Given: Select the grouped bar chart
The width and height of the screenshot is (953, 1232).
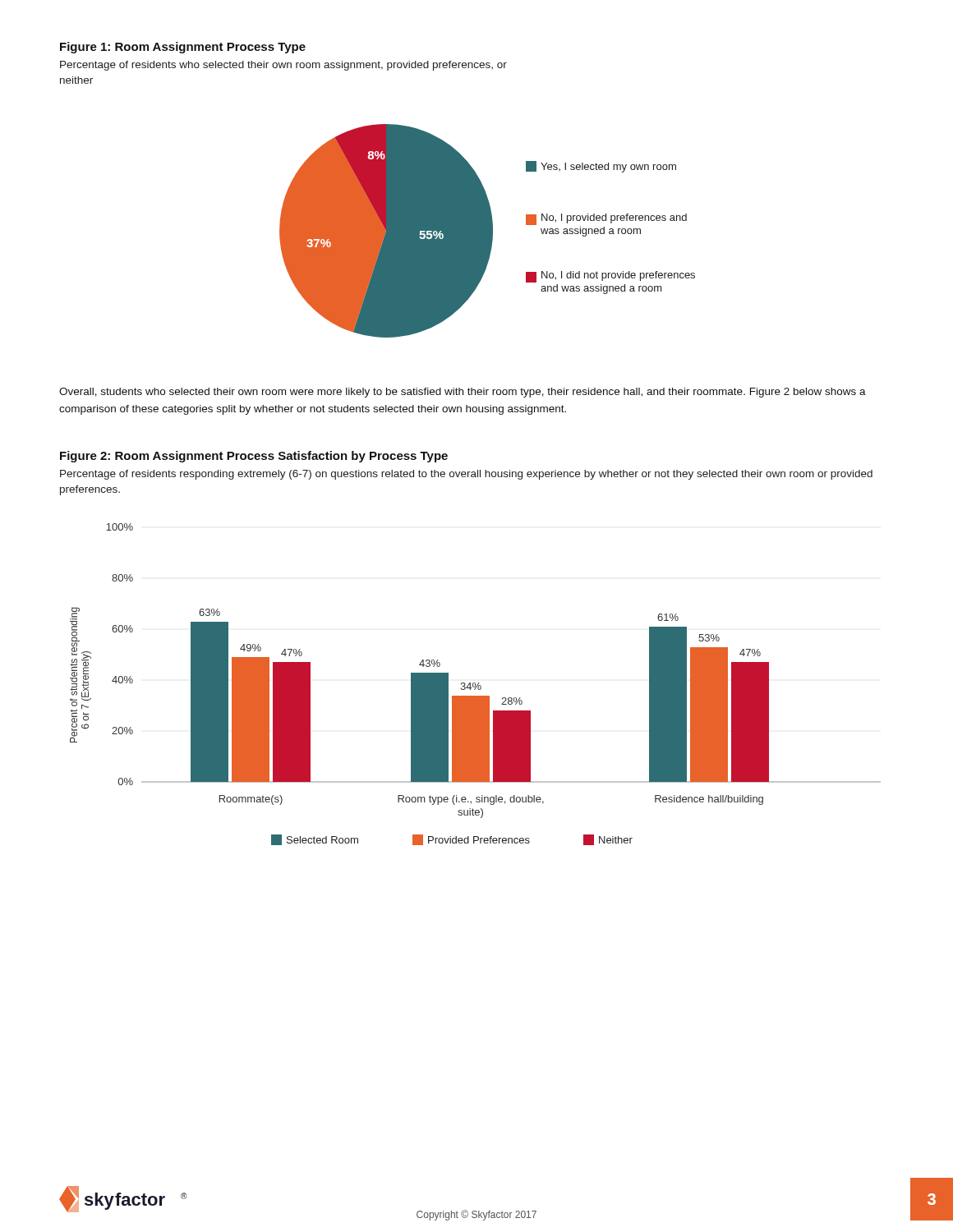Looking at the screenshot, I should (476, 685).
